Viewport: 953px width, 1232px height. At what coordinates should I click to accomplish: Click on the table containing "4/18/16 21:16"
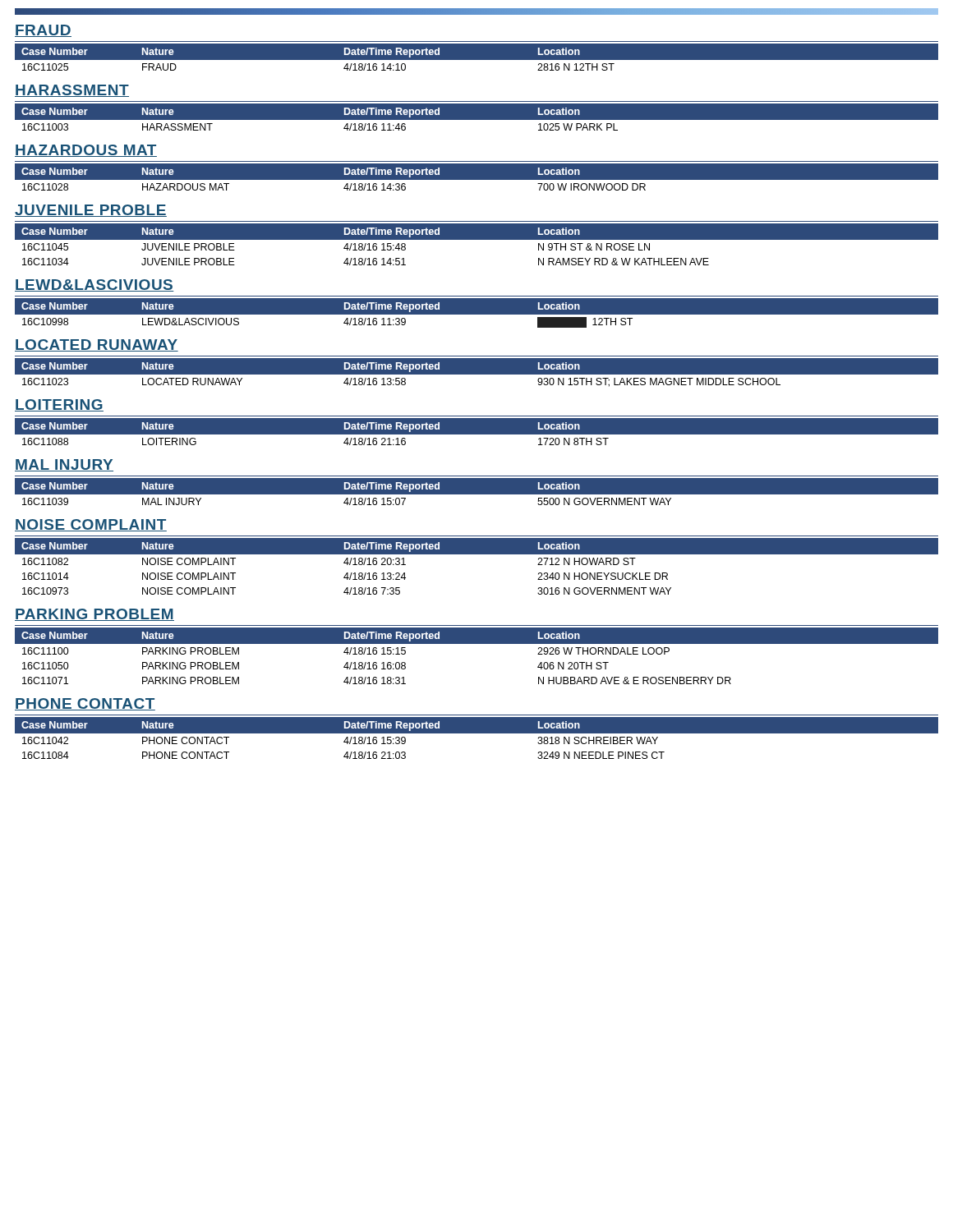coord(476,434)
